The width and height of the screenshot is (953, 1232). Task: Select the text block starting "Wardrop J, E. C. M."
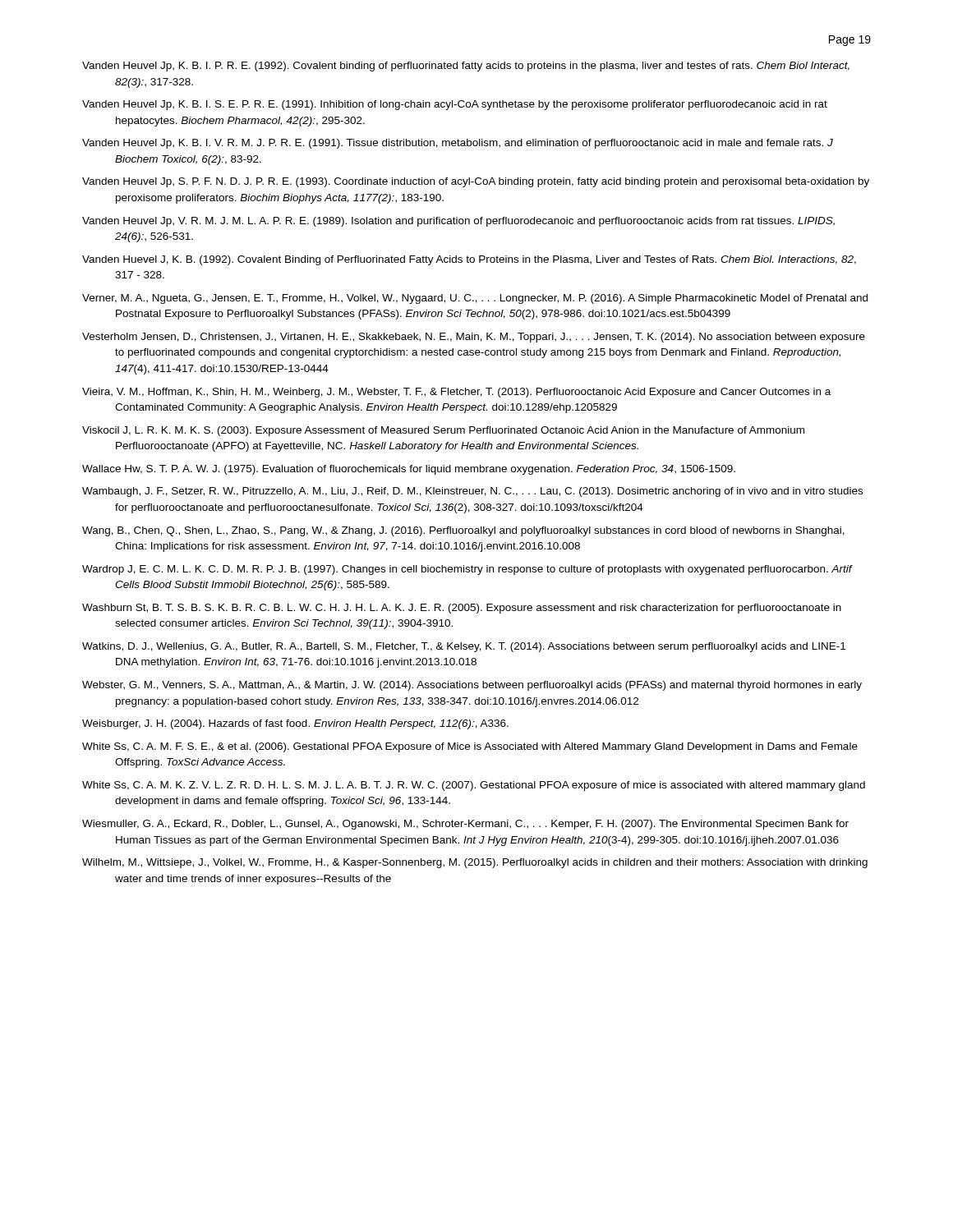pos(467,577)
